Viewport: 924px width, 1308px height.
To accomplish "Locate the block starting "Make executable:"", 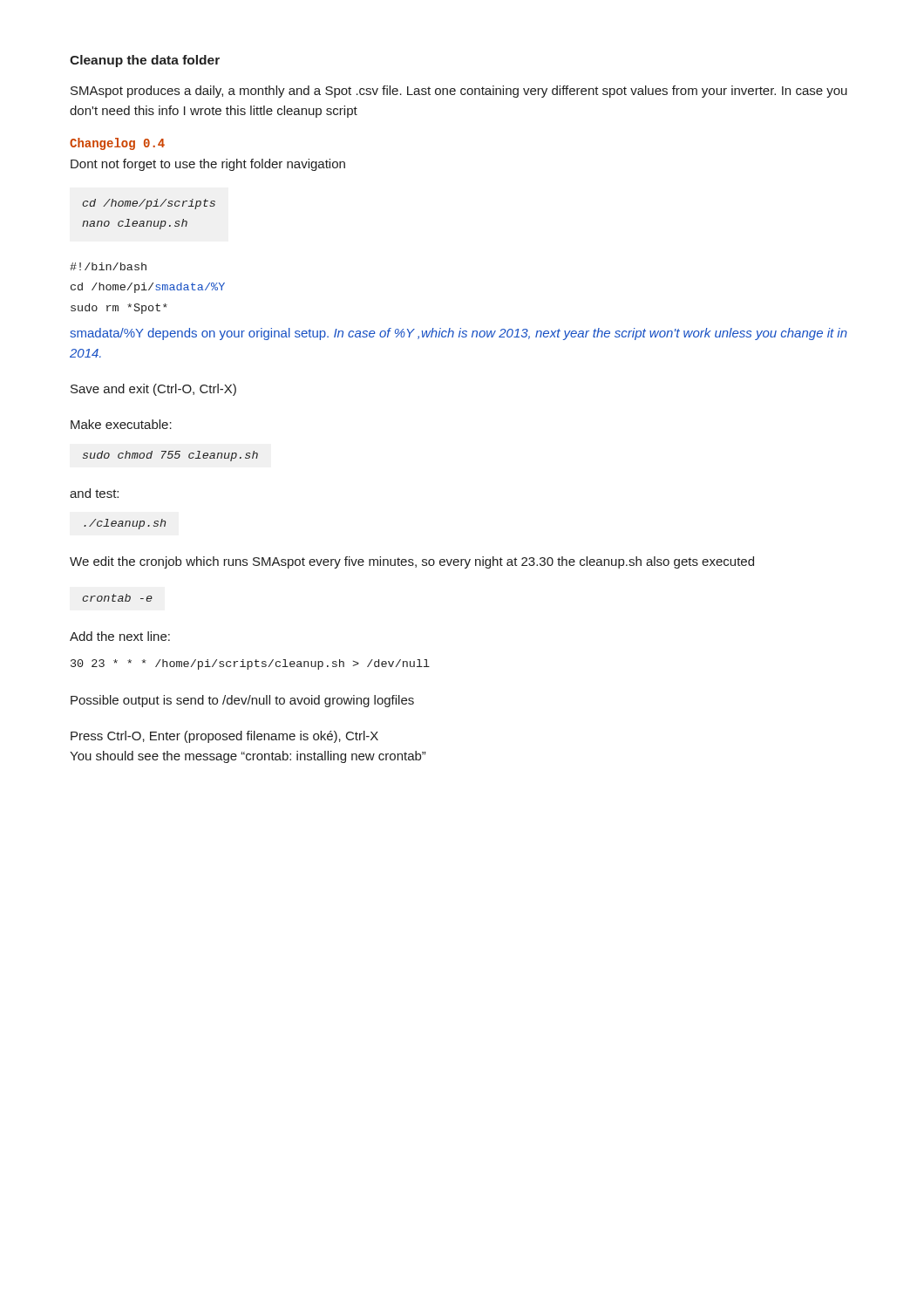I will [121, 424].
